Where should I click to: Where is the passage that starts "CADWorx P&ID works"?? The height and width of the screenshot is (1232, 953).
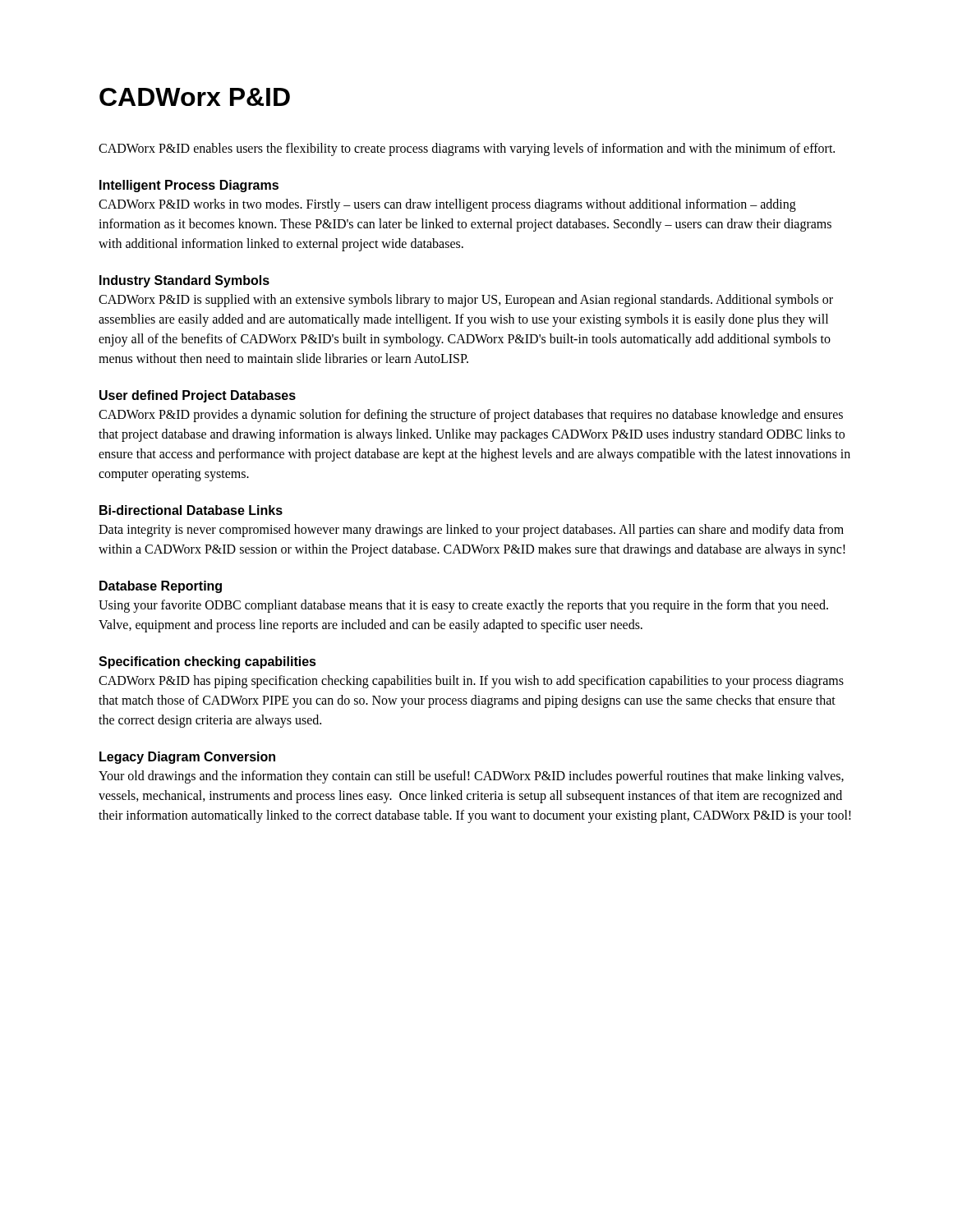[465, 224]
